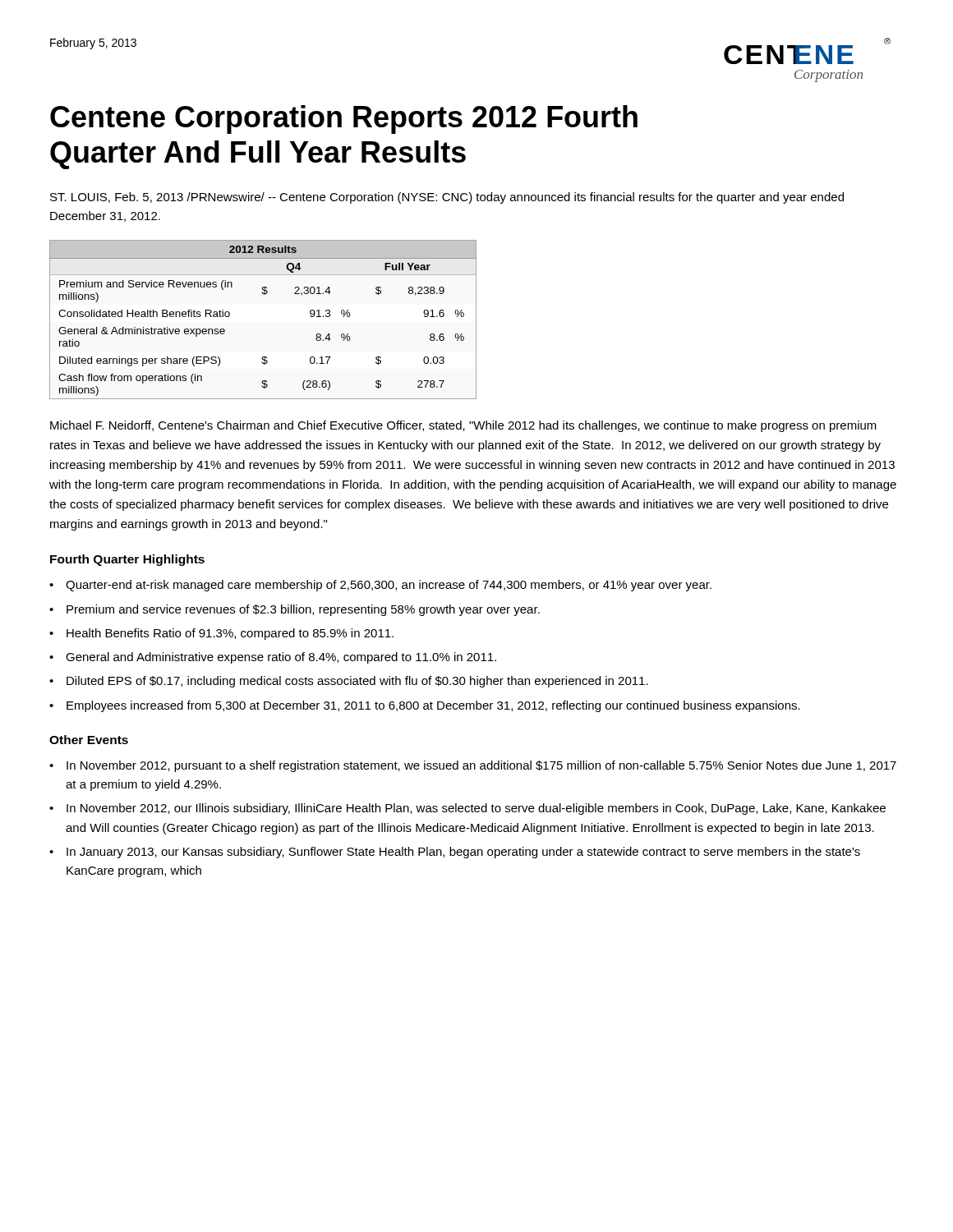
Task: Find the element starting "Michael F. Neidorff, Centene's Chairman"
Action: (473, 475)
